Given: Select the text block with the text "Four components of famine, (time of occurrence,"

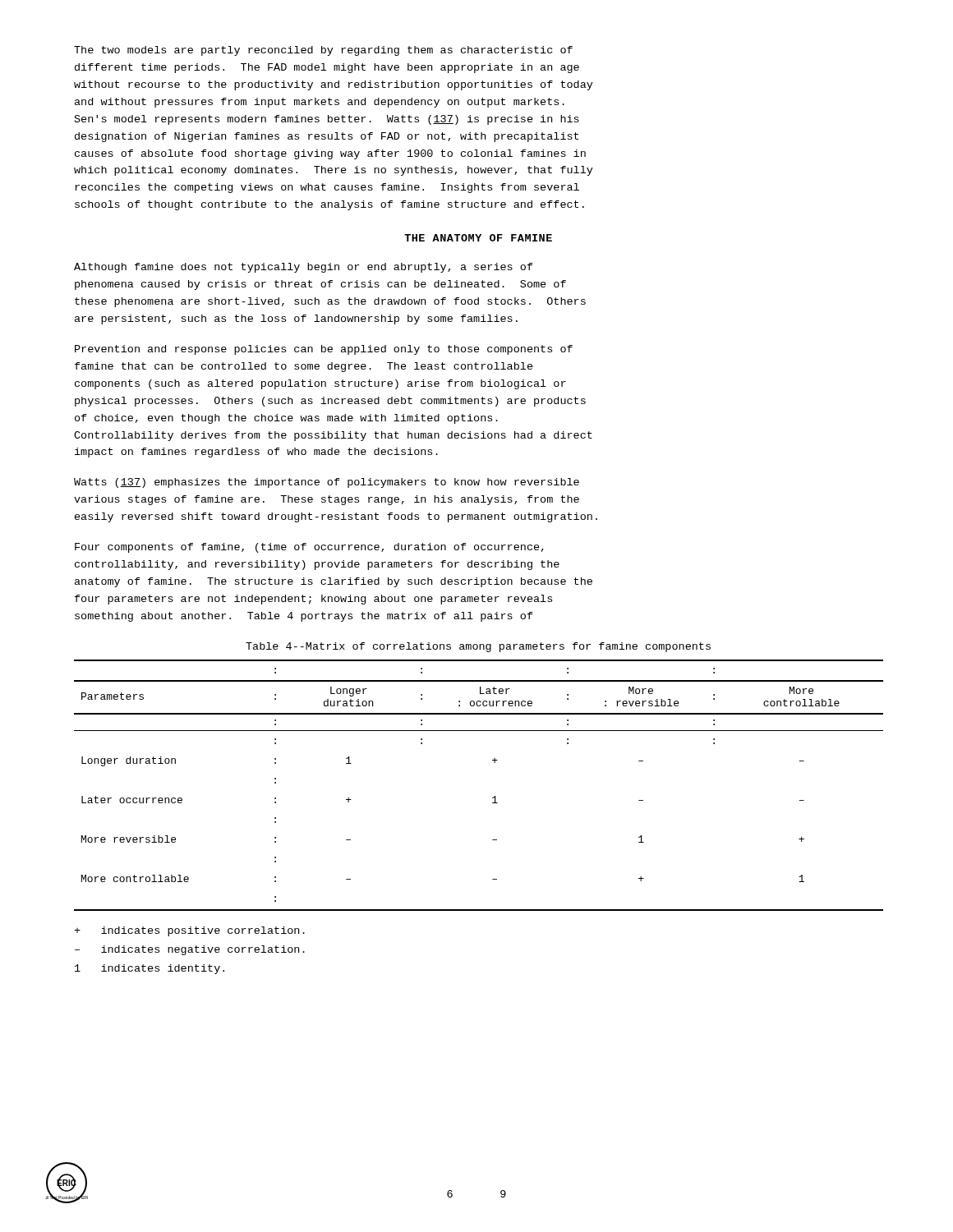Looking at the screenshot, I should tap(334, 582).
